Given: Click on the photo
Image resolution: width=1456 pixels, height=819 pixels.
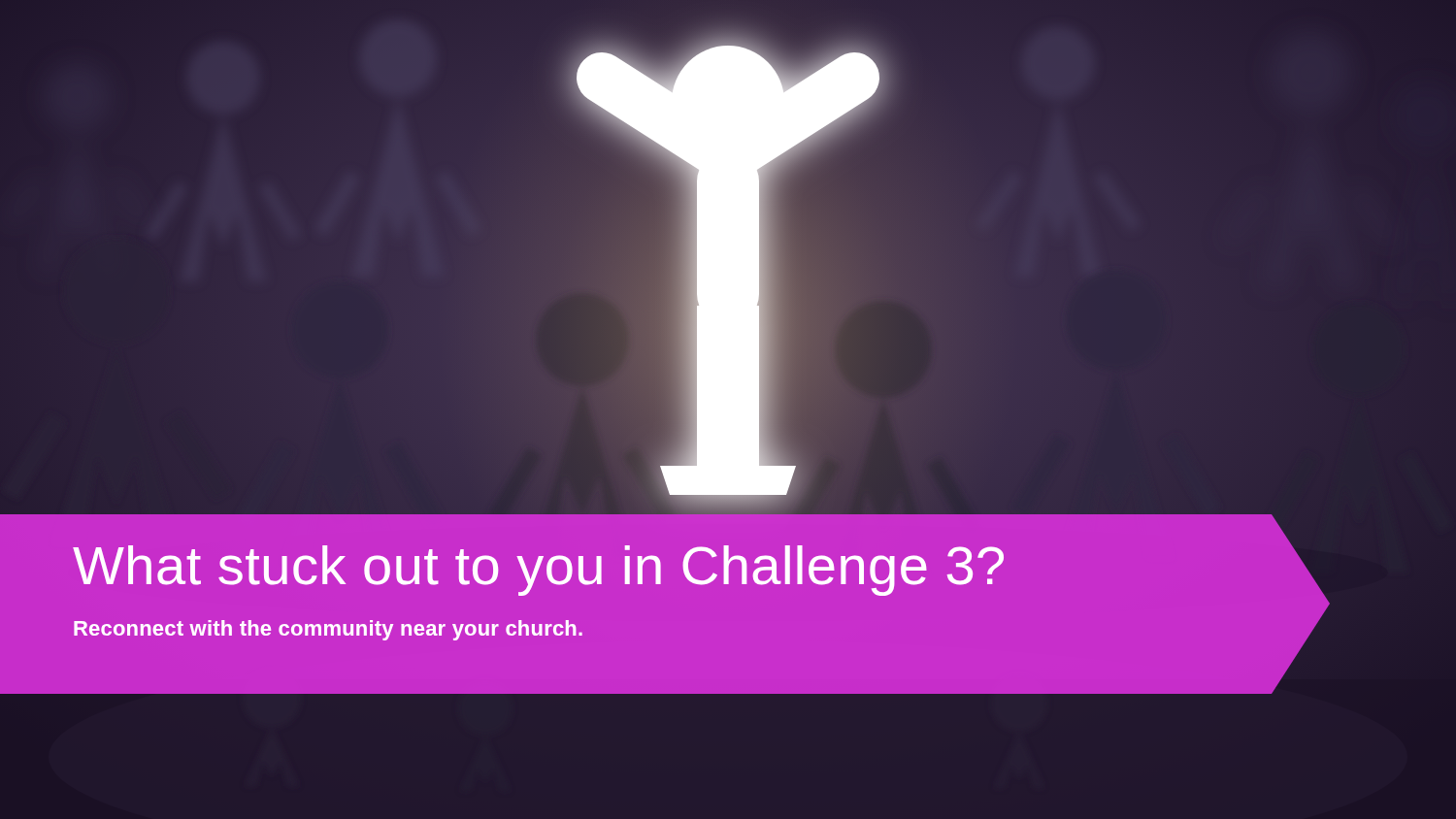Looking at the screenshot, I should pos(728,410).
